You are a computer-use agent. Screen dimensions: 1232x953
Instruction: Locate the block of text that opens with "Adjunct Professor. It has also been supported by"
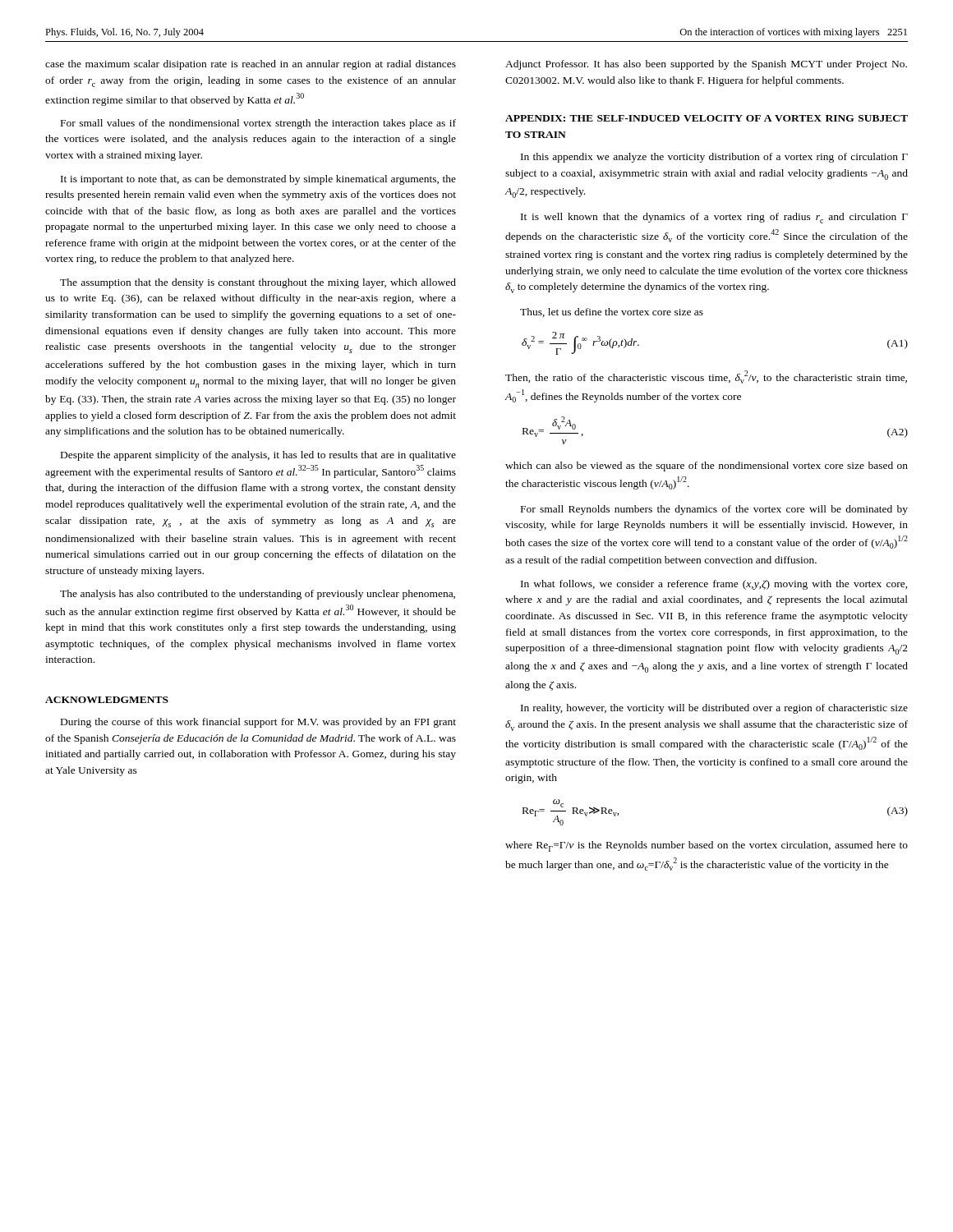(707, 72)
